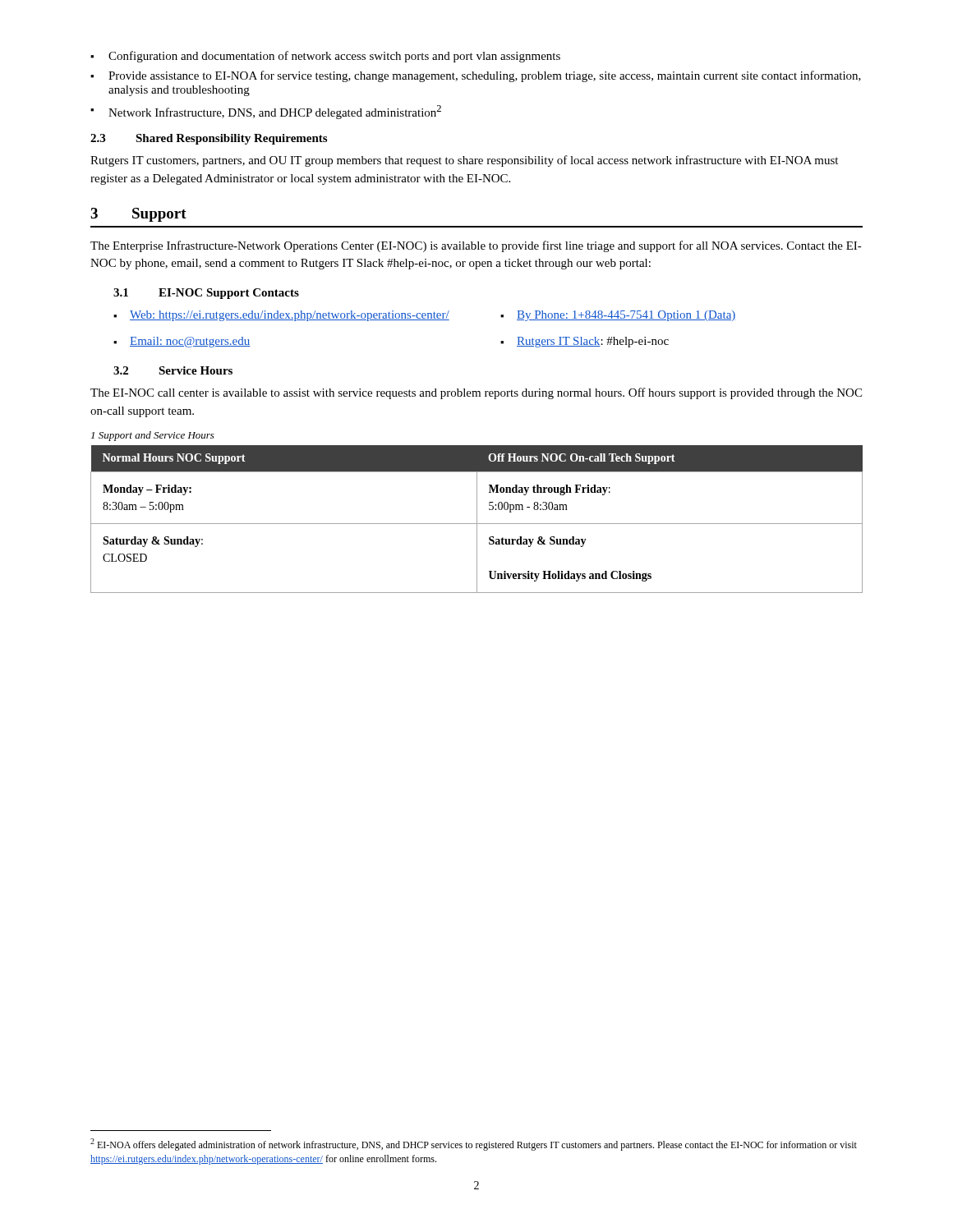The width and height of the screenshot is (953, 1232).
Task: Navigate to the block starting "▪ Network Infrastructure, DNS, and DHCP"
Action: [266, 111]
